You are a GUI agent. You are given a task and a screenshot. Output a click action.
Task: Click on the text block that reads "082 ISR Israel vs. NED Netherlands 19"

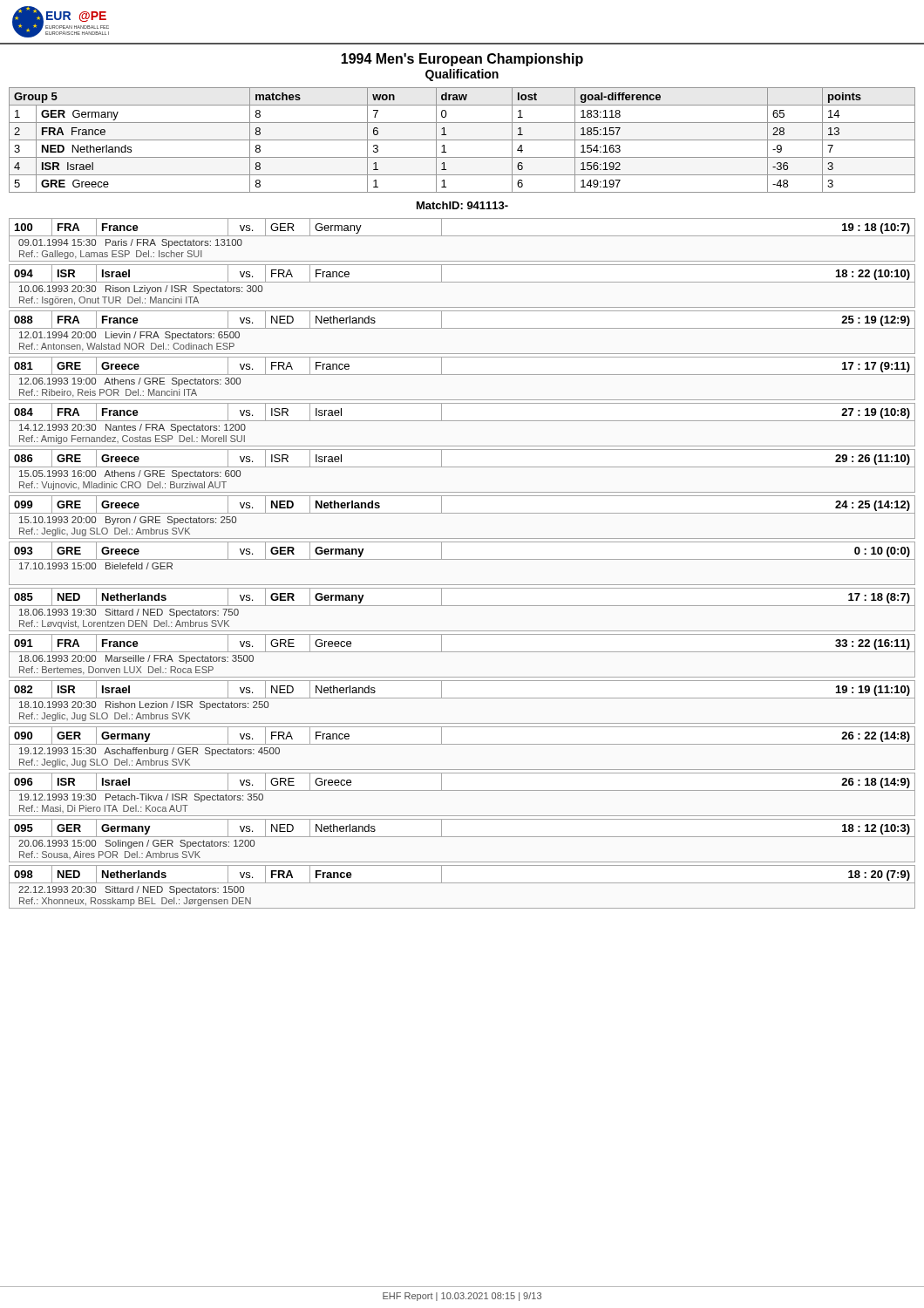click(462, 702)
